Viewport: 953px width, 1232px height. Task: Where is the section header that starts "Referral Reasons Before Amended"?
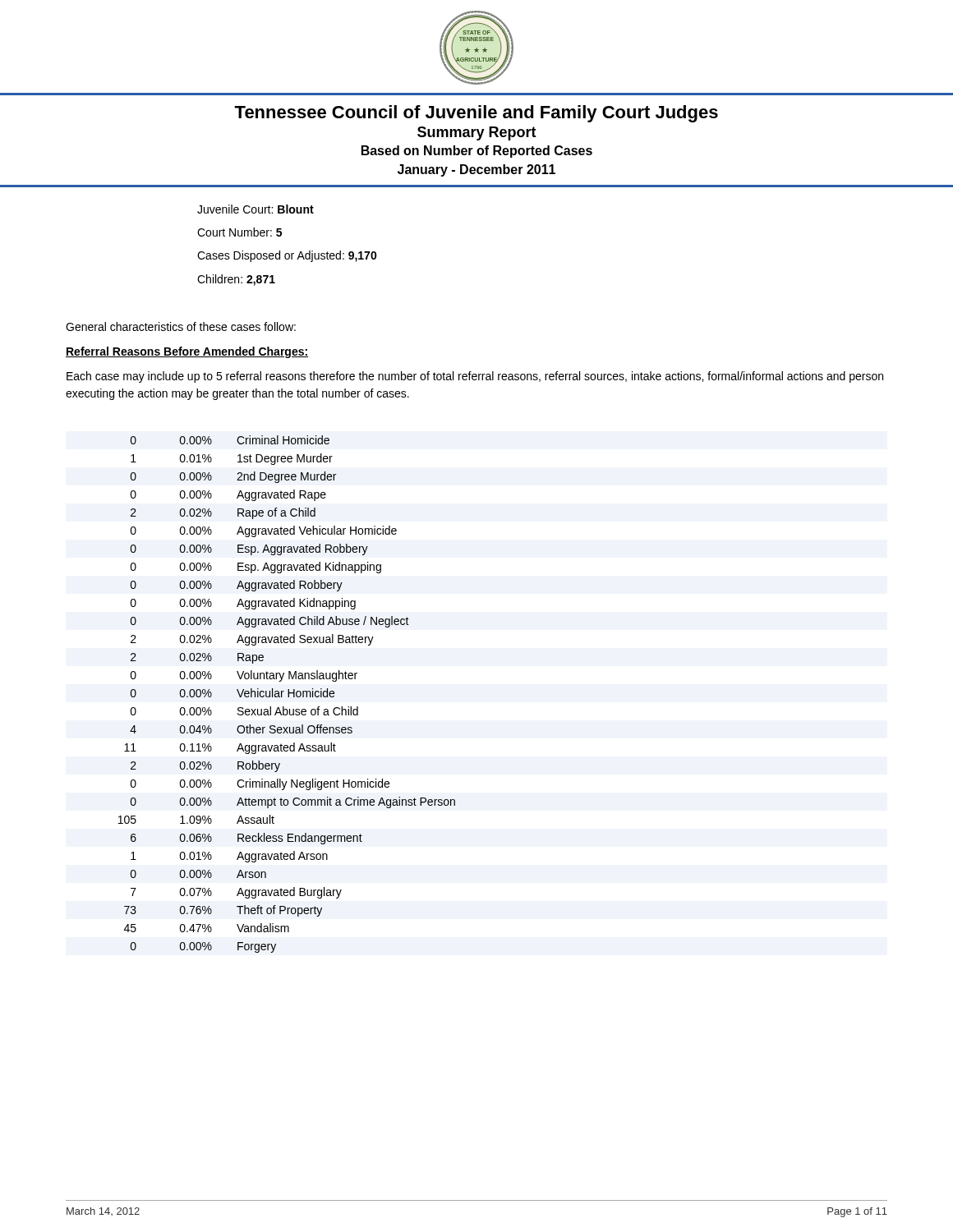click(187, 352)
